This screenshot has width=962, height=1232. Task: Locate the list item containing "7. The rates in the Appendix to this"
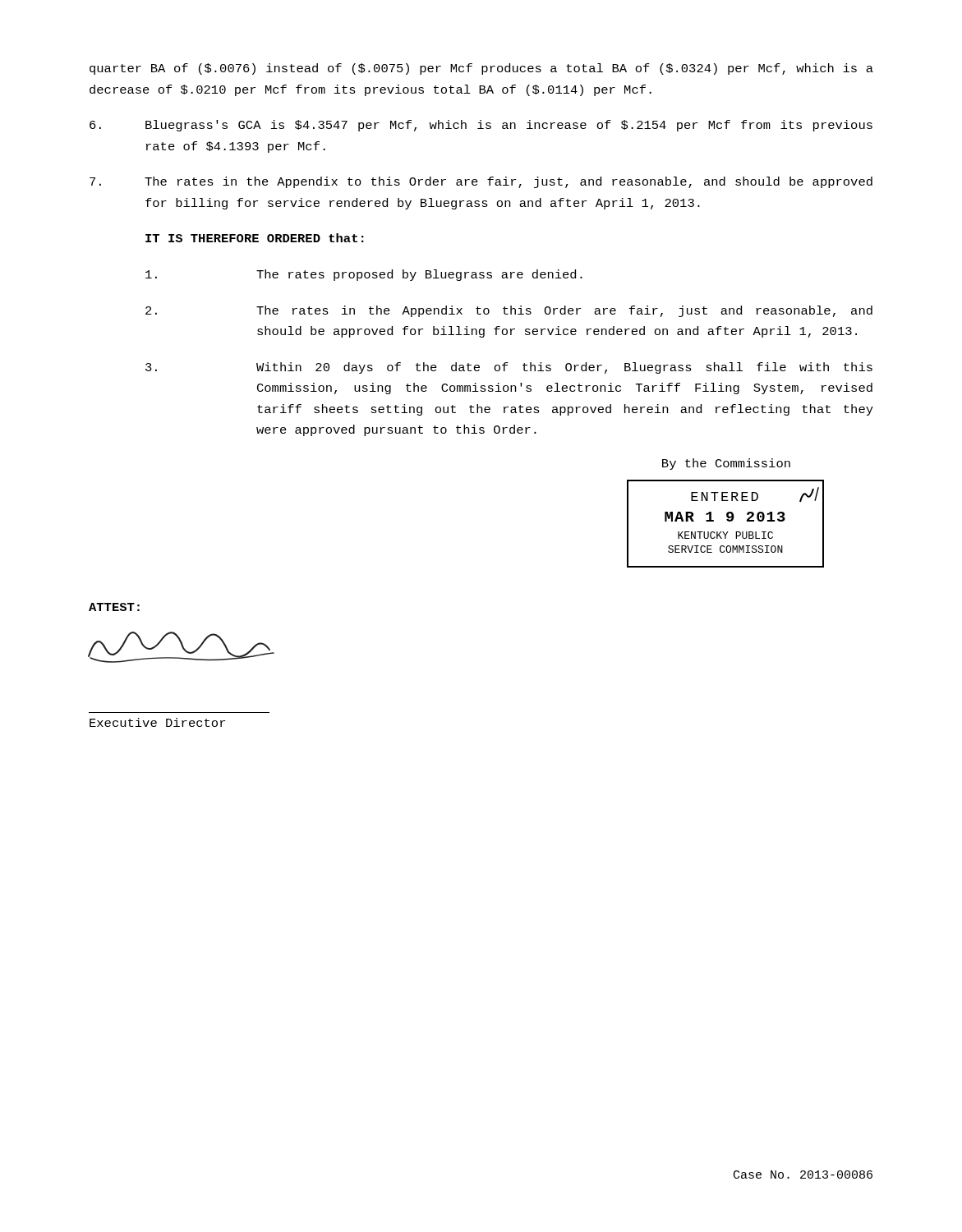tap(481, 194)
